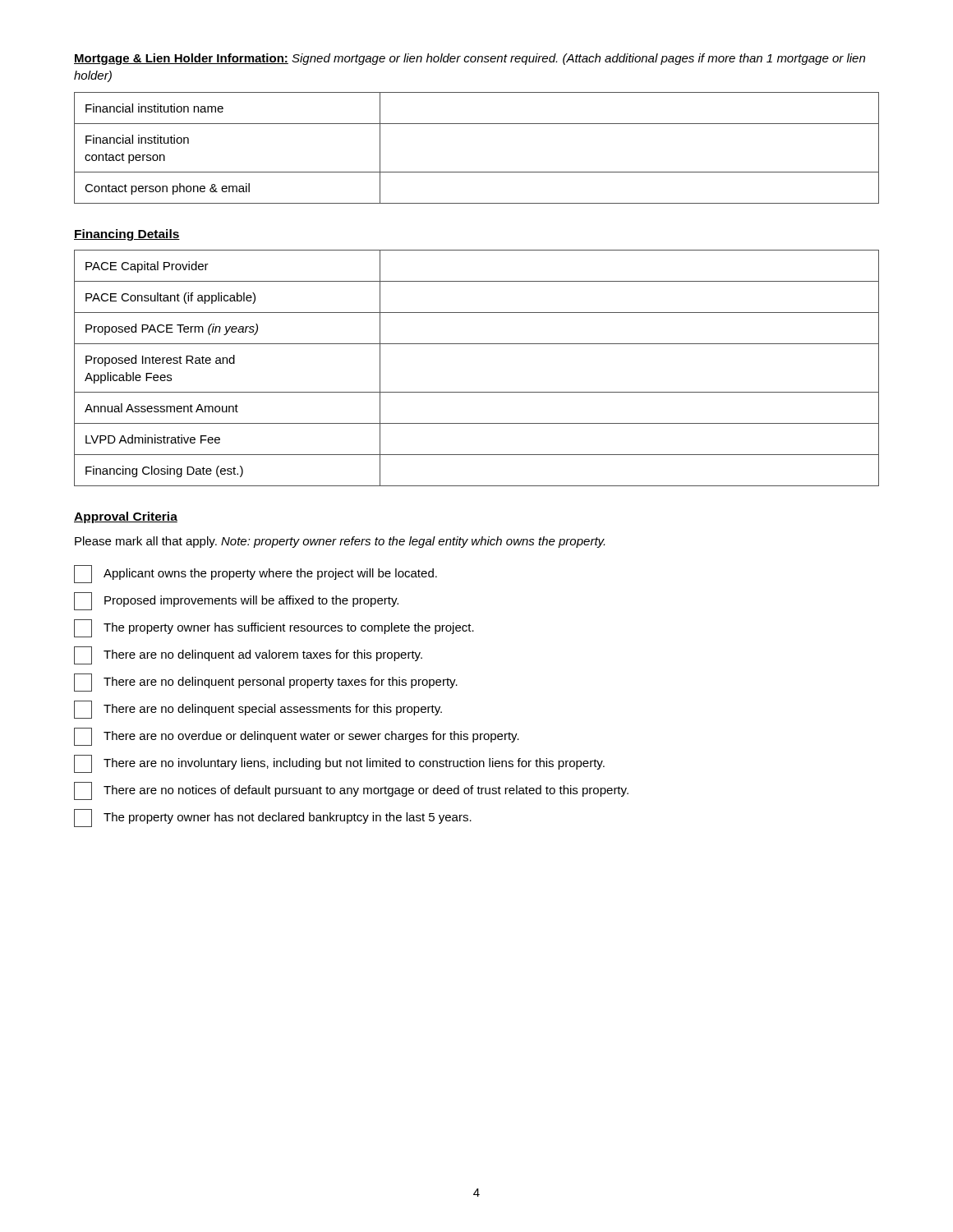Find the section header that says "Approval Criteria"
Viewport: 953px width, 1232px height.
coord(126,516)
